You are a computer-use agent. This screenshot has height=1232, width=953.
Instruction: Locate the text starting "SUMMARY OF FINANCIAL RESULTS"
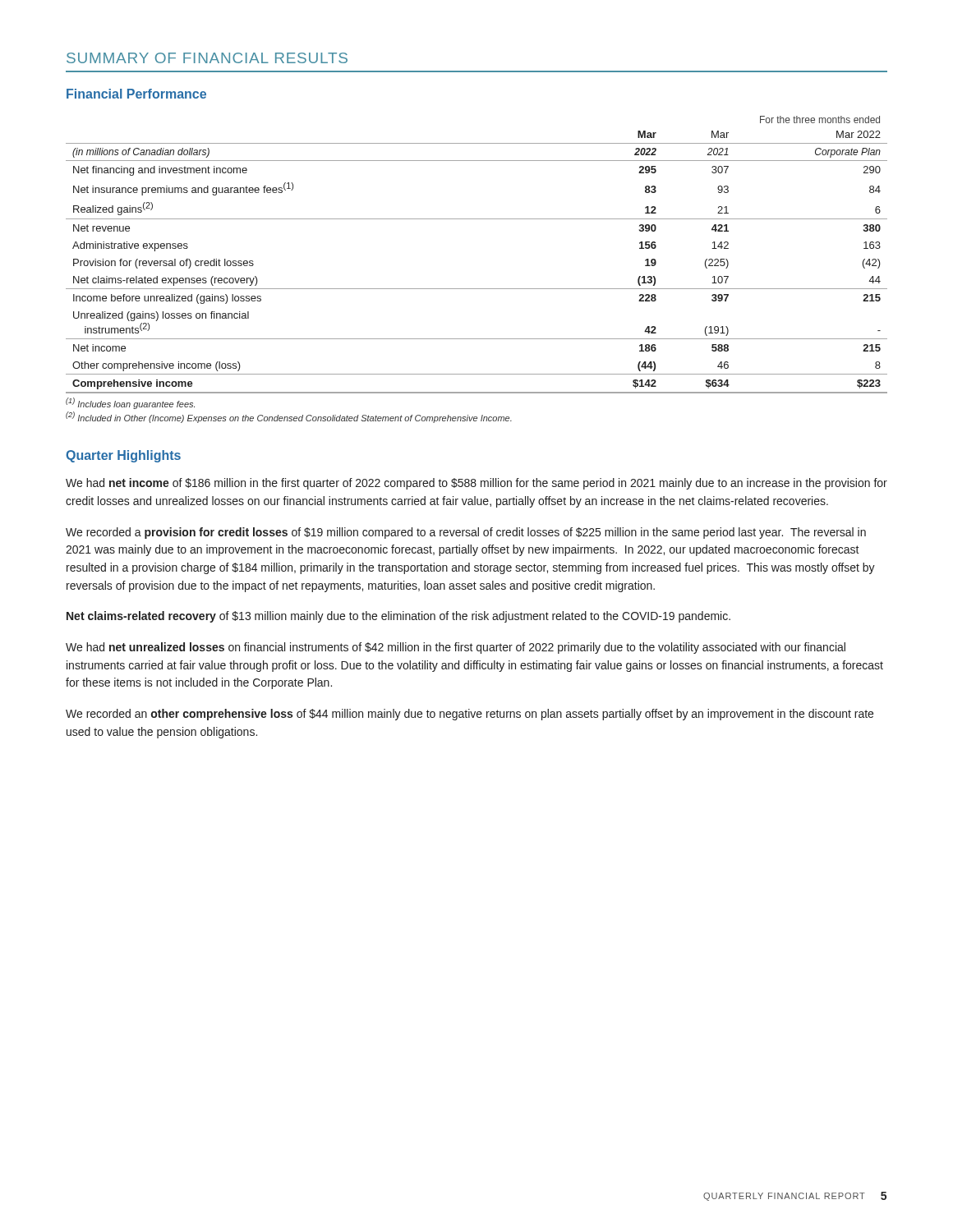click(x=476, y=61)
